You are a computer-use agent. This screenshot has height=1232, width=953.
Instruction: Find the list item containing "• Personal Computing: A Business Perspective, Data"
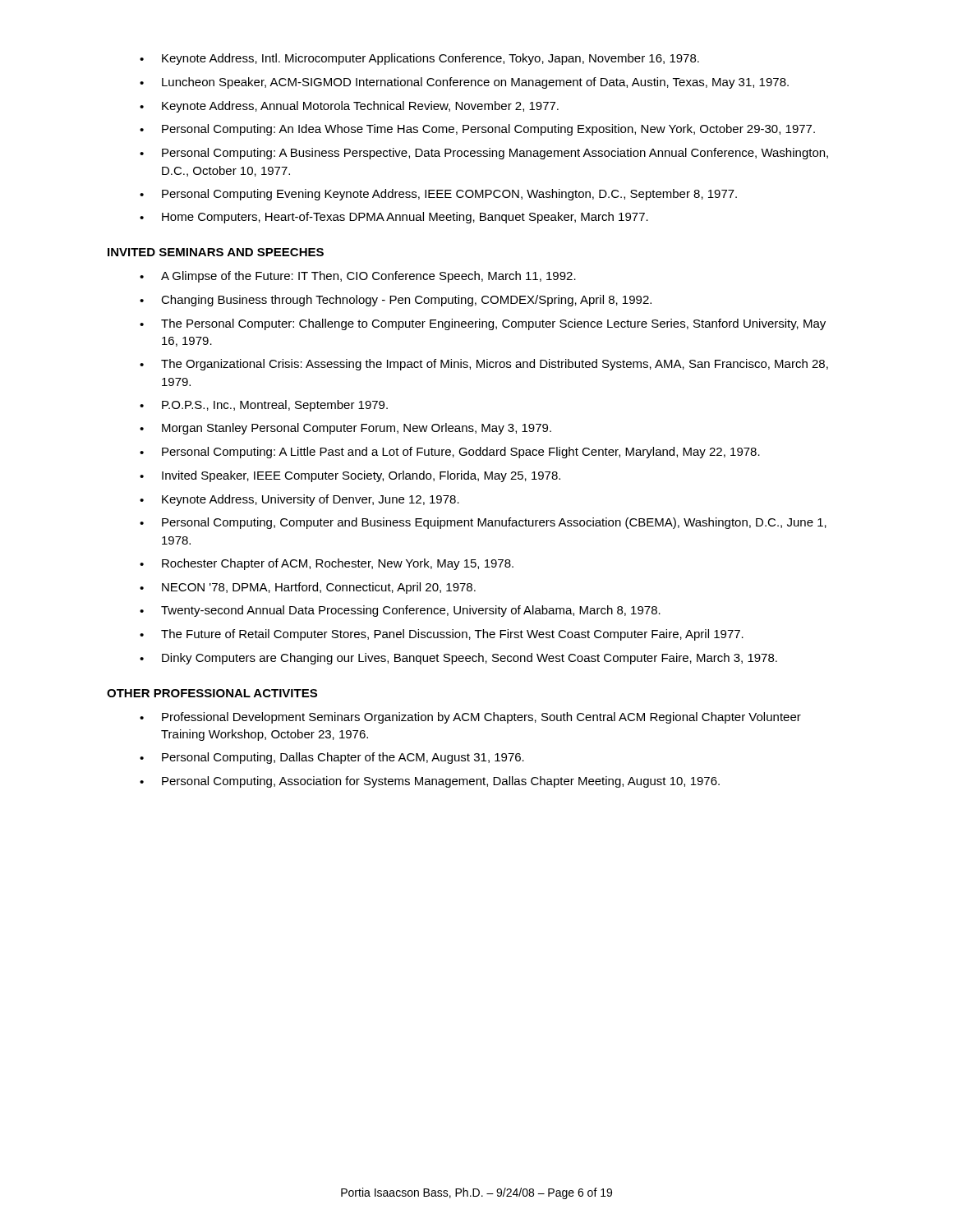point(493,162)
